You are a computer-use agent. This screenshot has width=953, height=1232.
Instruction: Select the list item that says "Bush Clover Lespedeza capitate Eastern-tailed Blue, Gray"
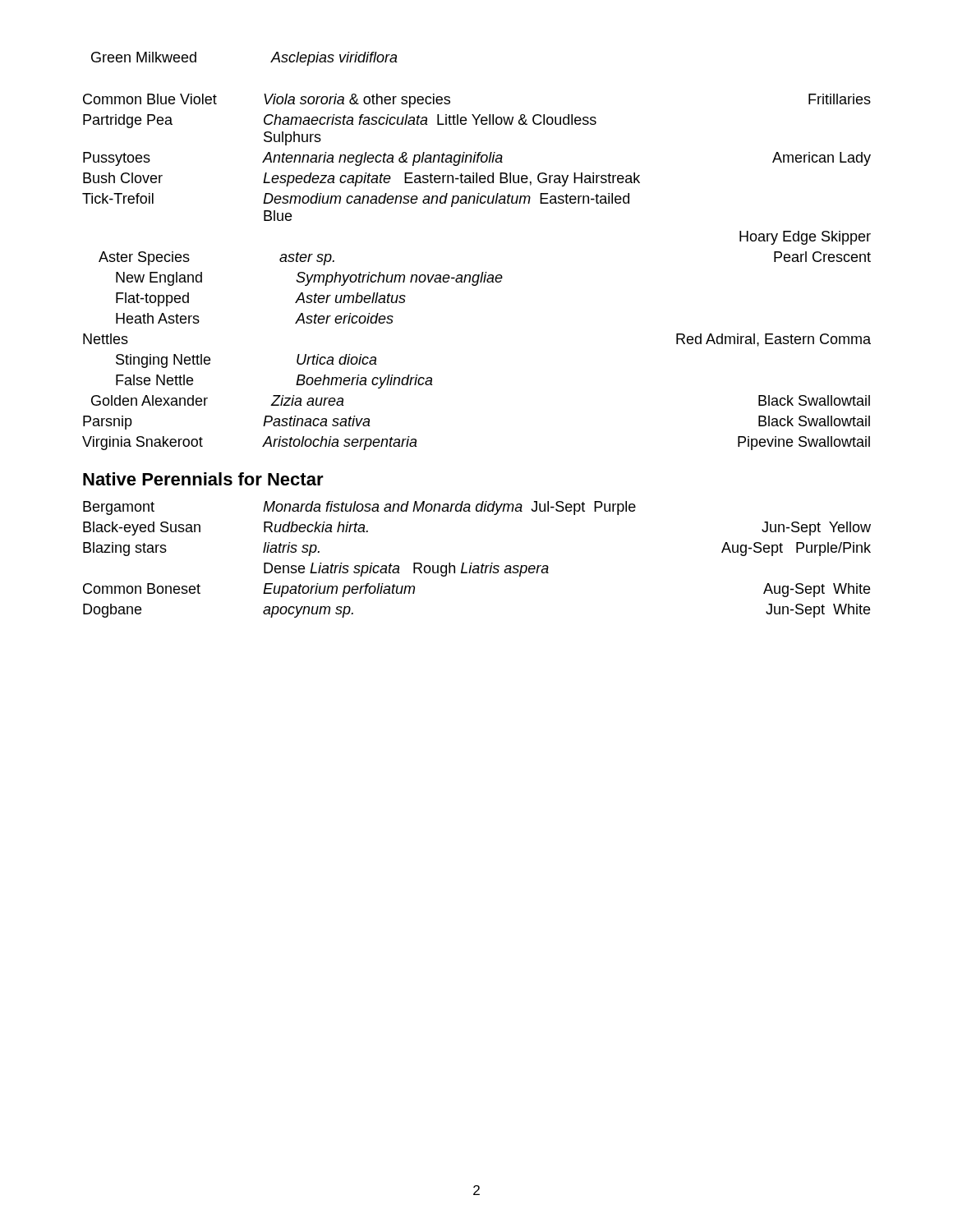(x=370, y=179)
